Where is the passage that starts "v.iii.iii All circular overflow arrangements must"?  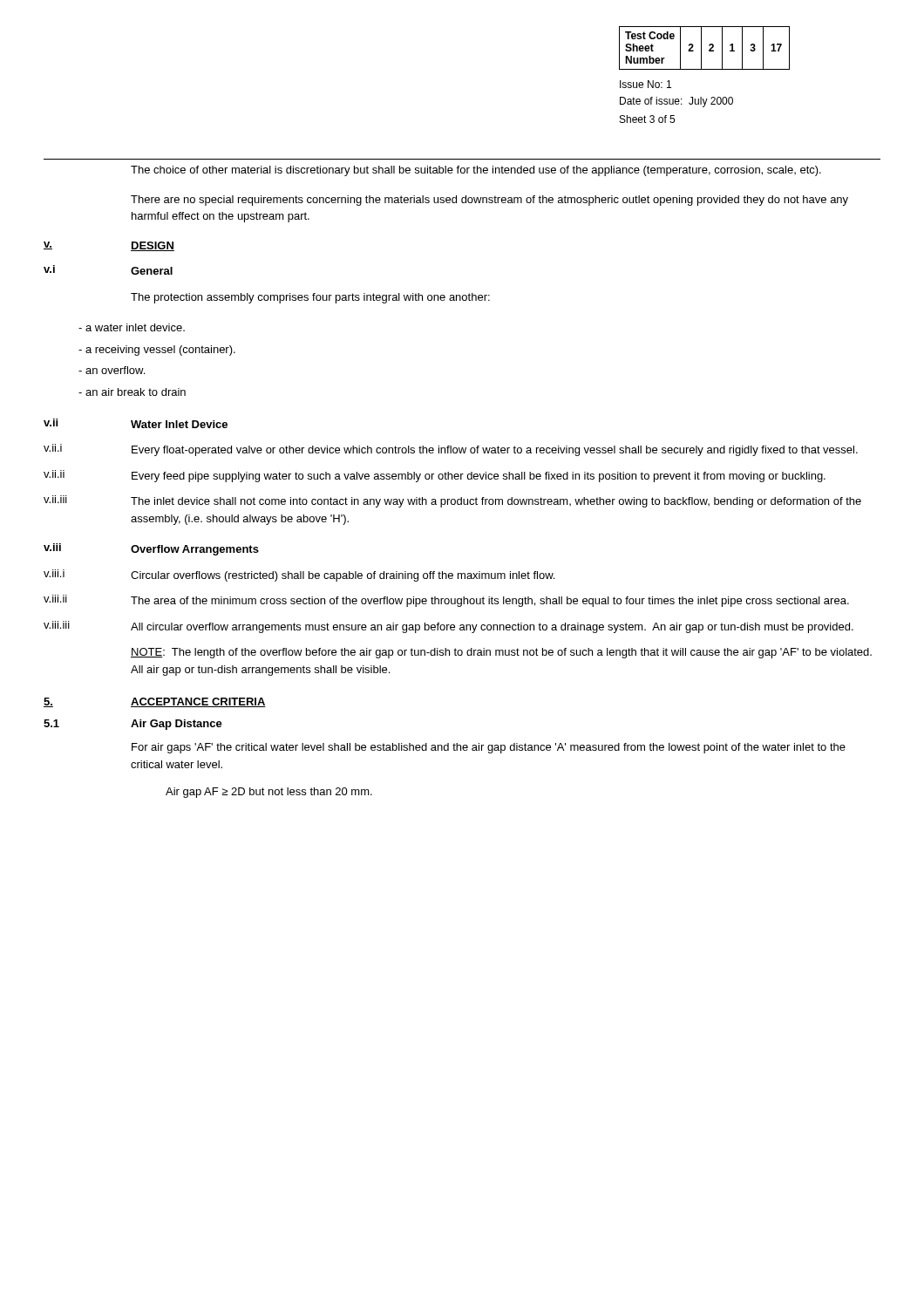click(462, 627)
